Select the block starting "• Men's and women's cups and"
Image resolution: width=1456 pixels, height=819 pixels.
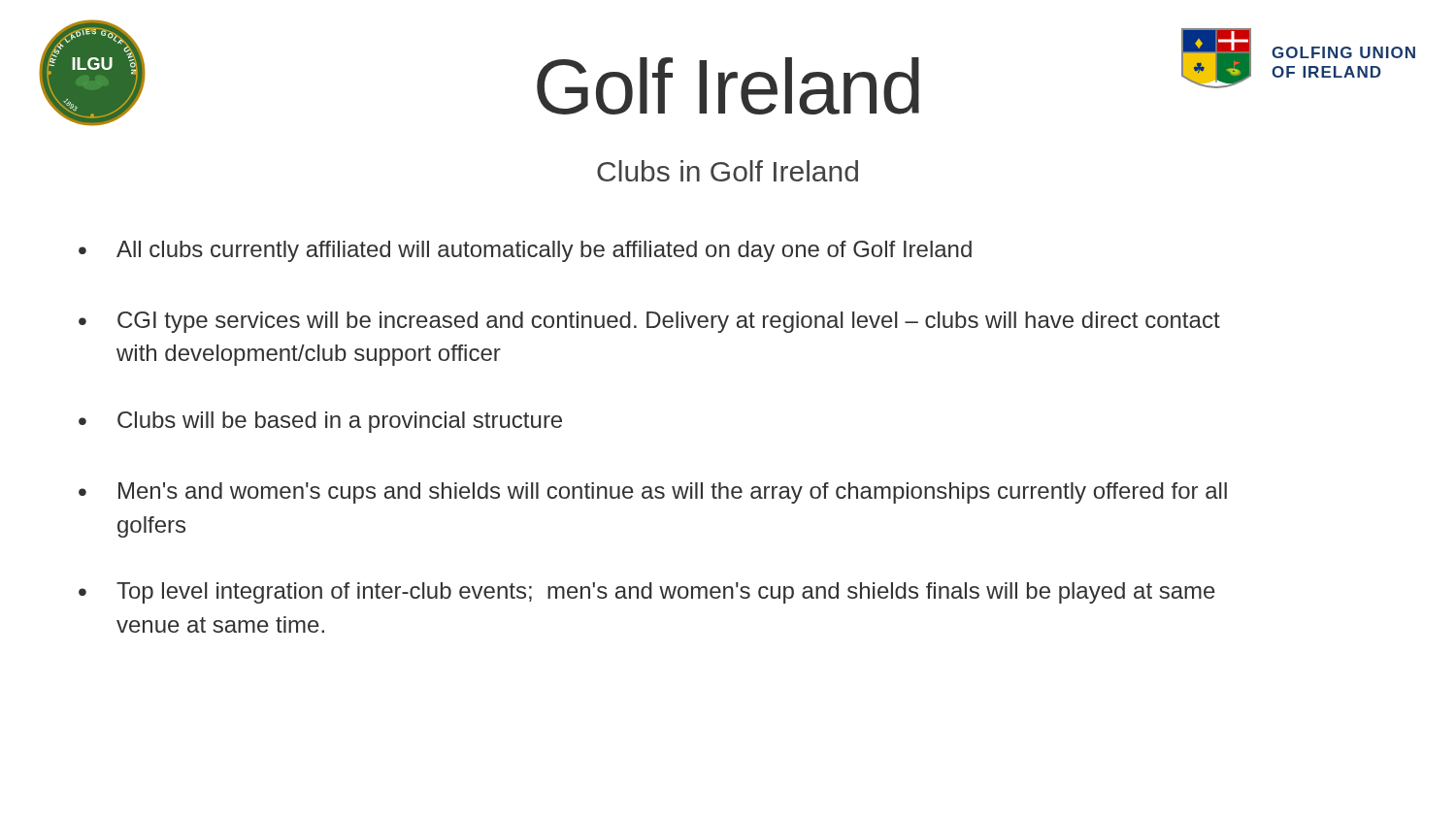coord(653,508)
